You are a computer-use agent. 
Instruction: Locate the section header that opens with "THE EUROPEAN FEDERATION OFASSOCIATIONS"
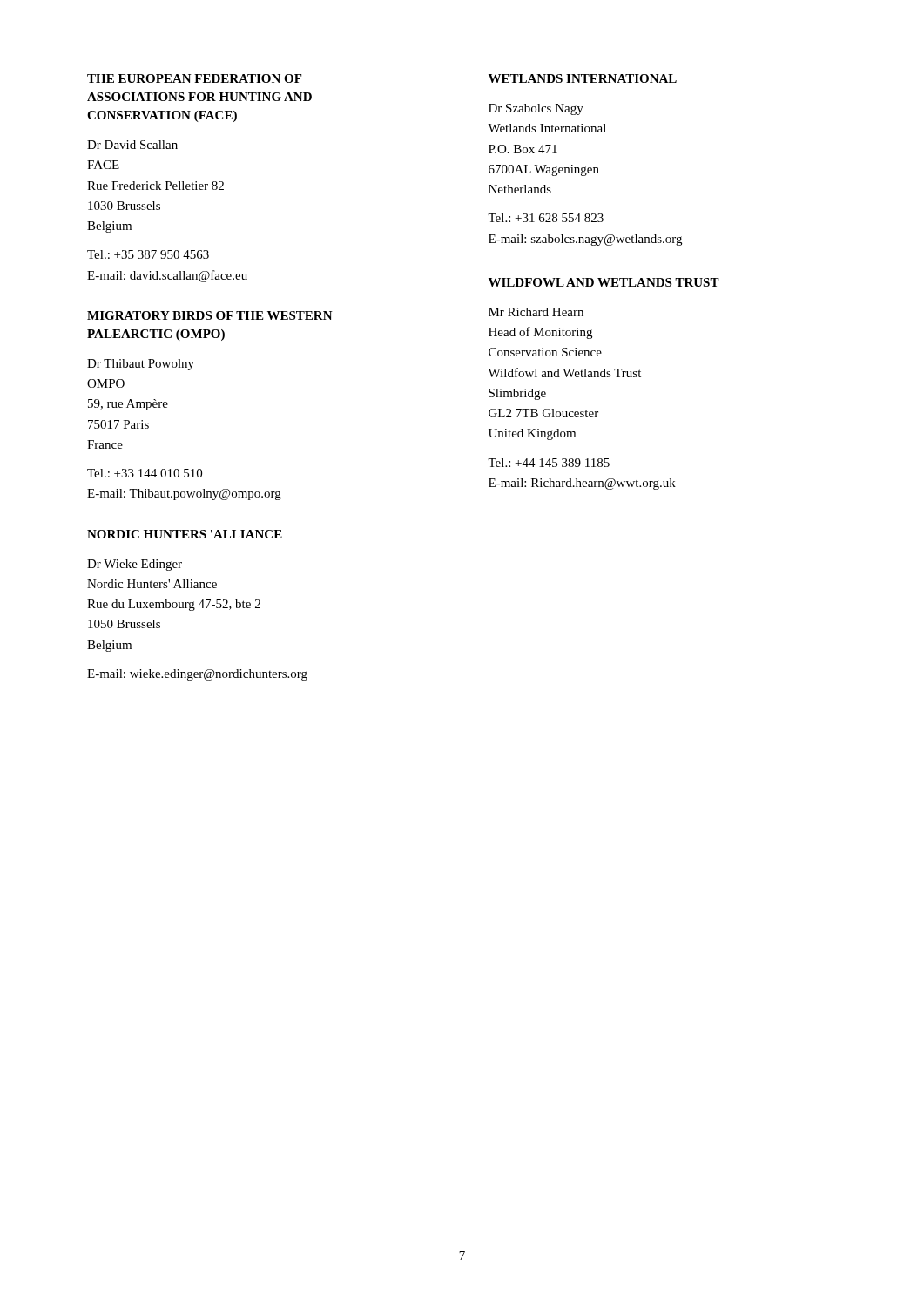[x=261, y=97]
